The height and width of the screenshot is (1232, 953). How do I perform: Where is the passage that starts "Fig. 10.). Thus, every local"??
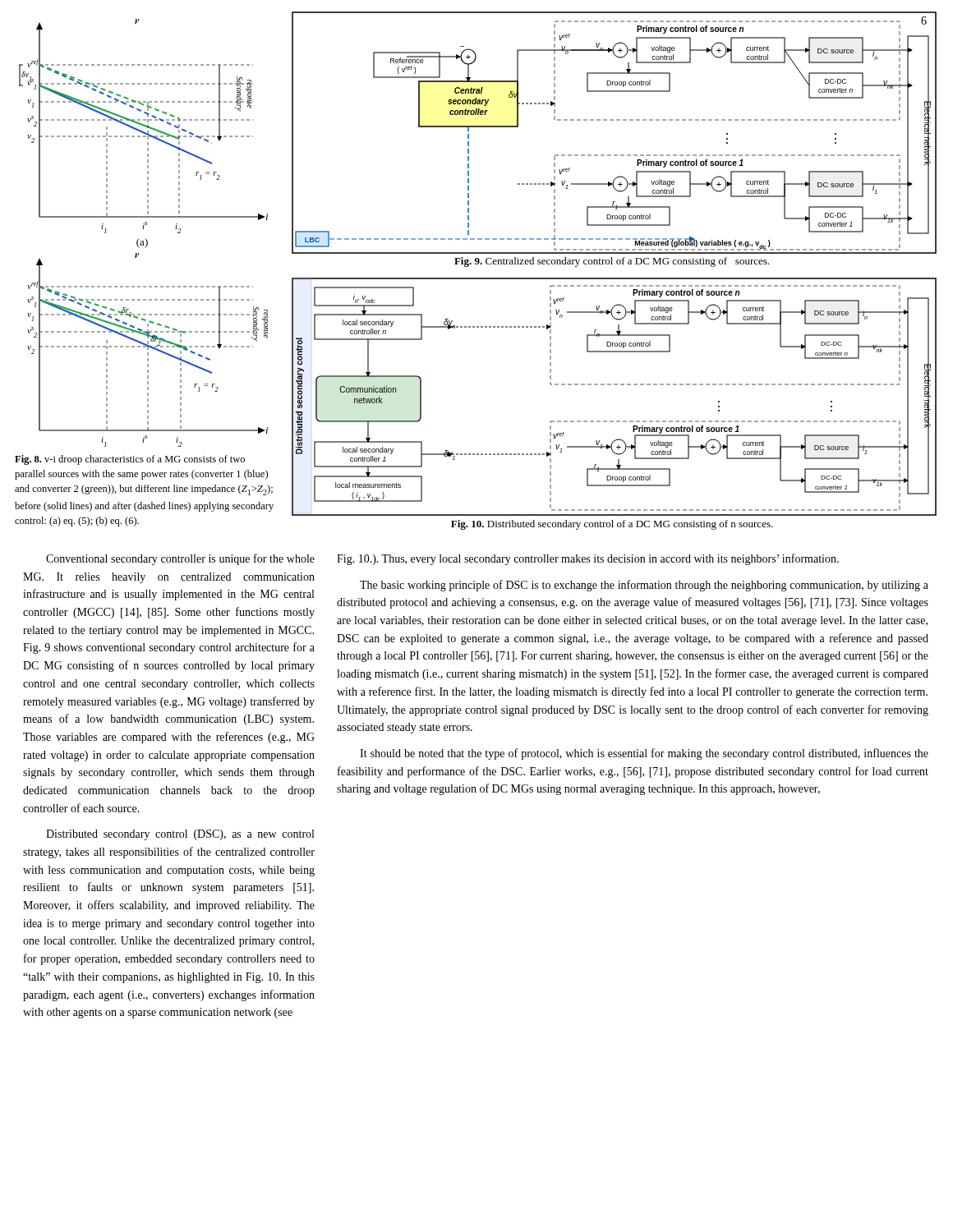pos(633,674)
